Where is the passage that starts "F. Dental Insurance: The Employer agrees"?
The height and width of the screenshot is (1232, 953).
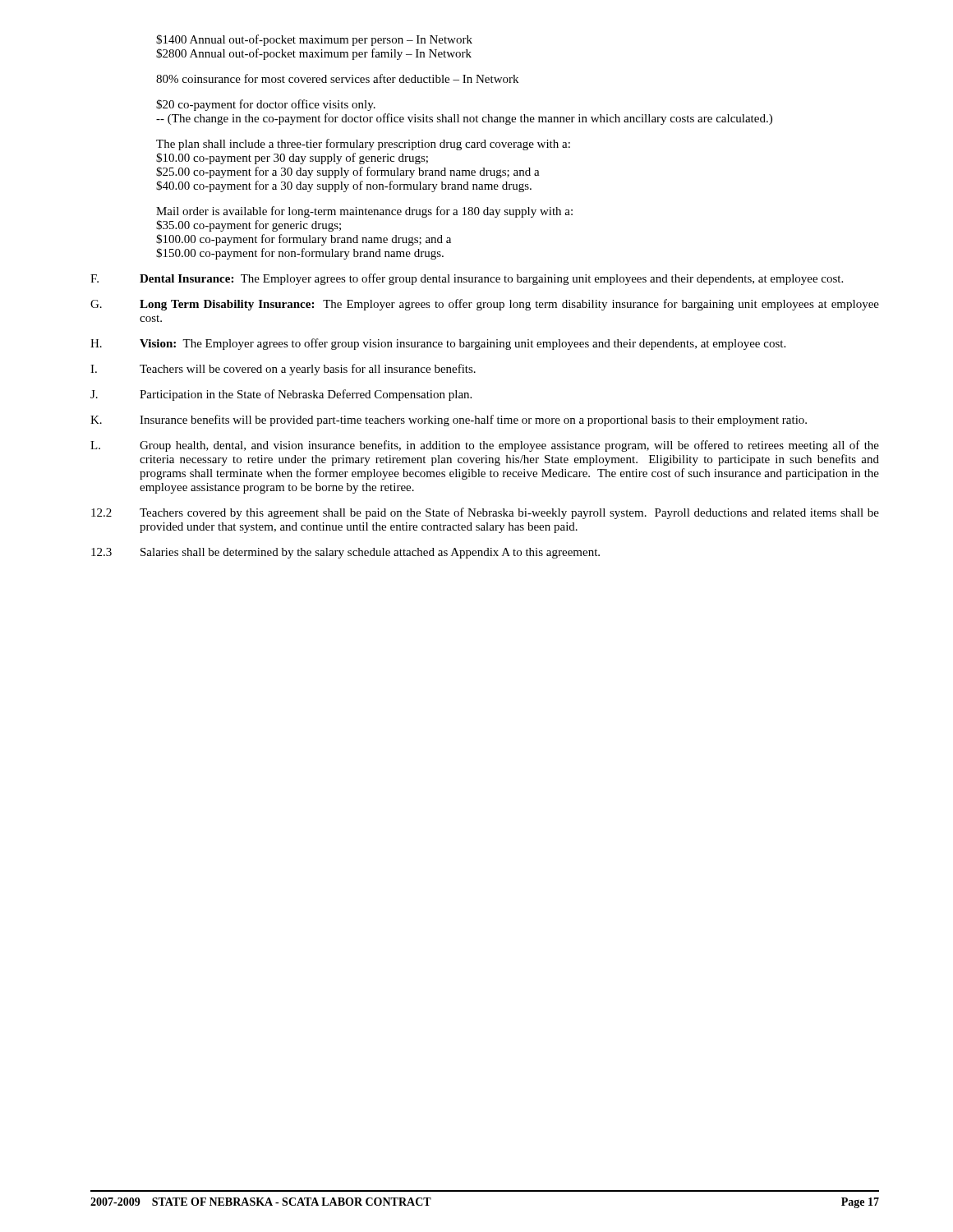tap(485, 279)
